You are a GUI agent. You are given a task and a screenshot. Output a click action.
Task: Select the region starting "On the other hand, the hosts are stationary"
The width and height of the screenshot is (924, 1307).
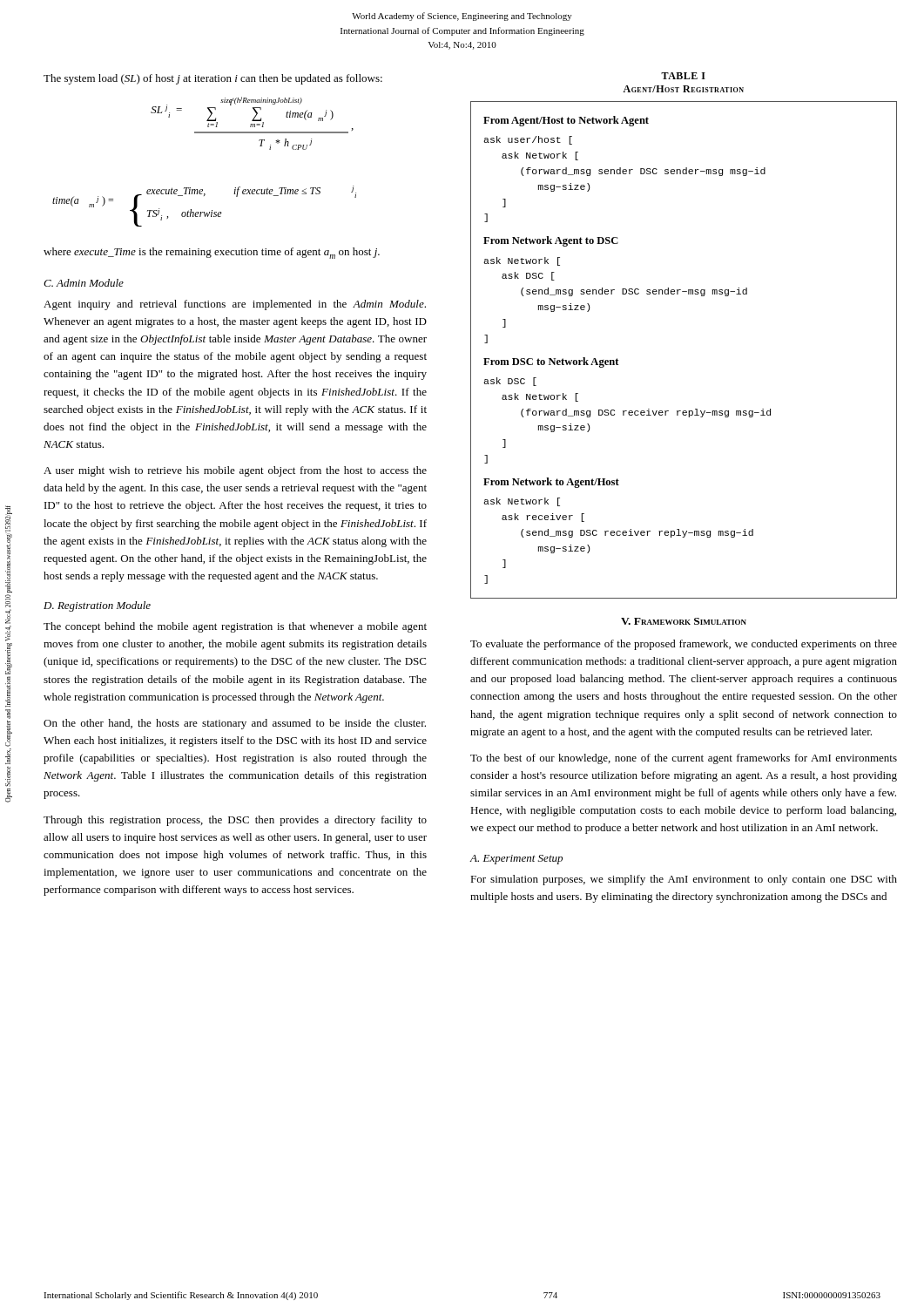click(x=235, y=758)
